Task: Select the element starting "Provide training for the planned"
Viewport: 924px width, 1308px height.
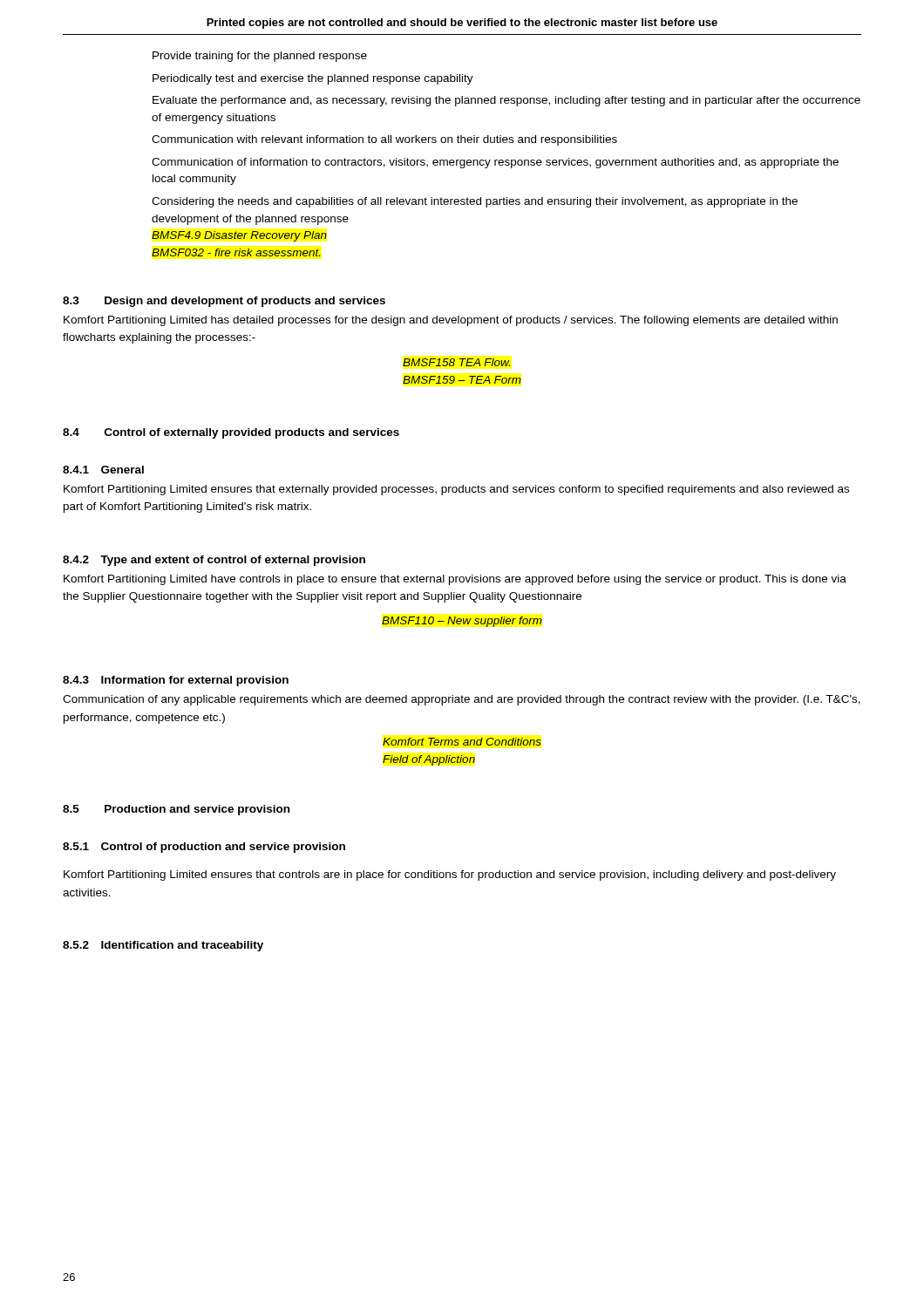Action: [259, 55]
